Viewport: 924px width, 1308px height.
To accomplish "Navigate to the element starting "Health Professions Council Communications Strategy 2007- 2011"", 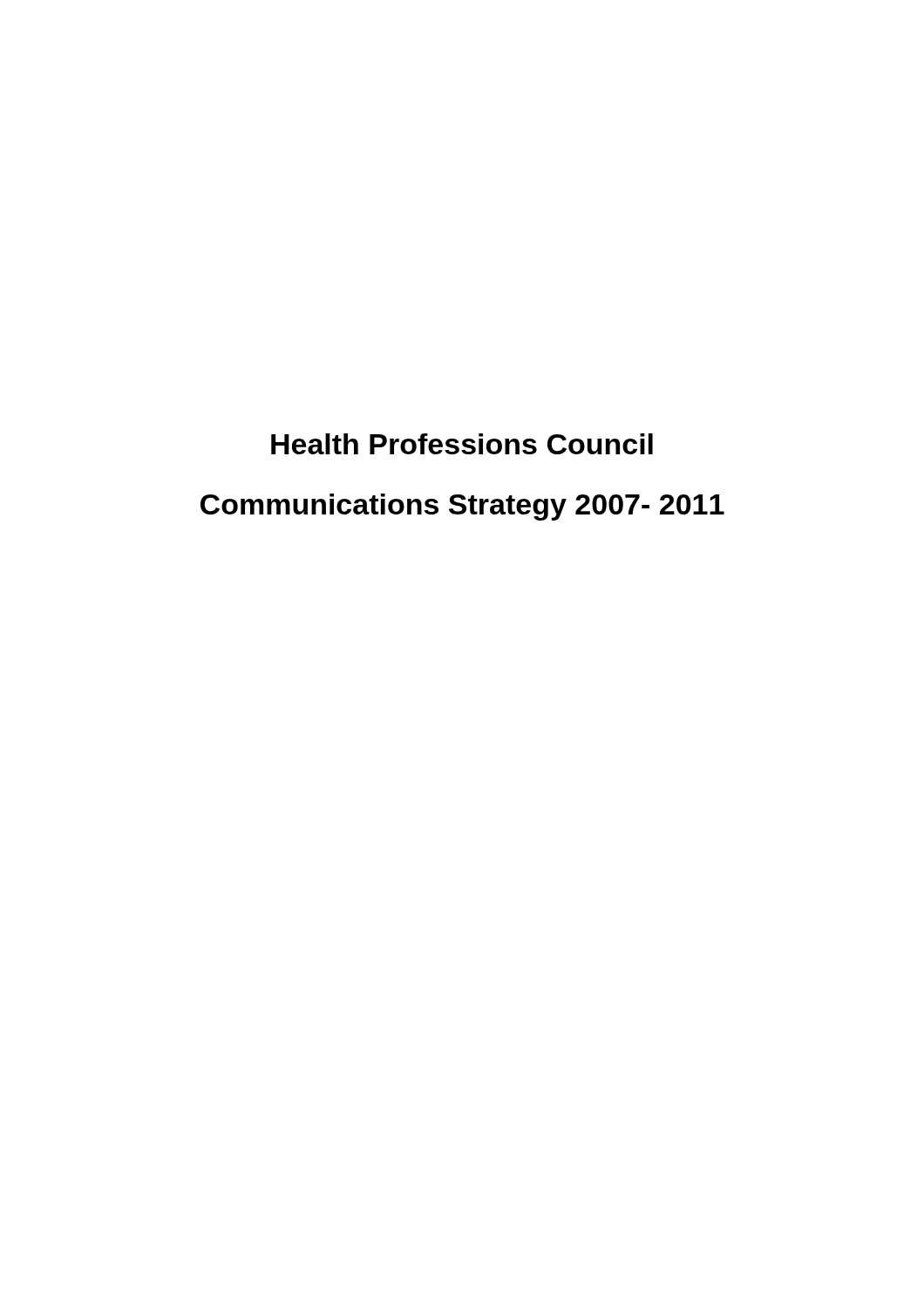I will [462, 444].
